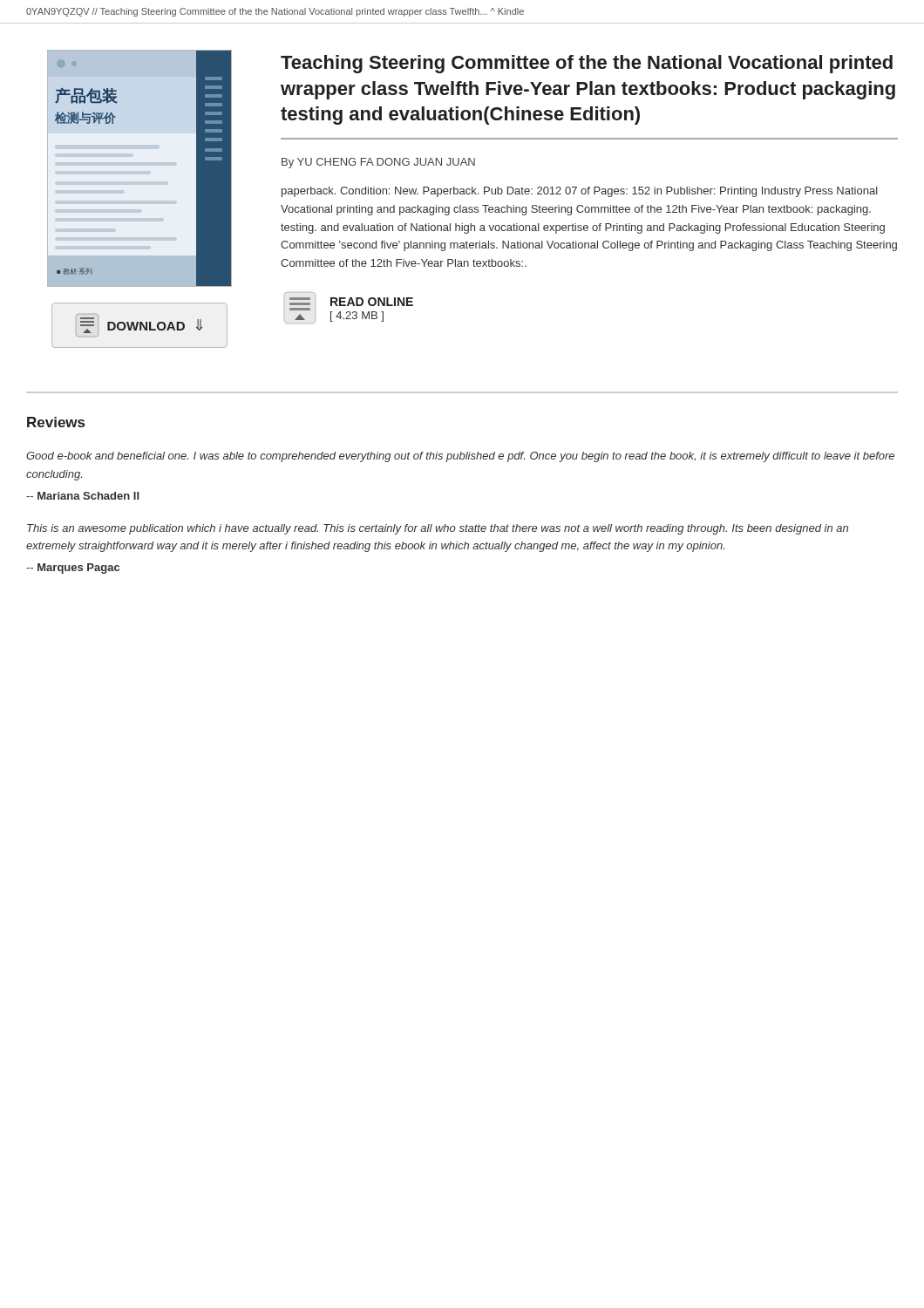This screenshot has width=924, height=1308.
Task: Locate the text containing "Mariana Schaden II"
Action: (83, 495)
